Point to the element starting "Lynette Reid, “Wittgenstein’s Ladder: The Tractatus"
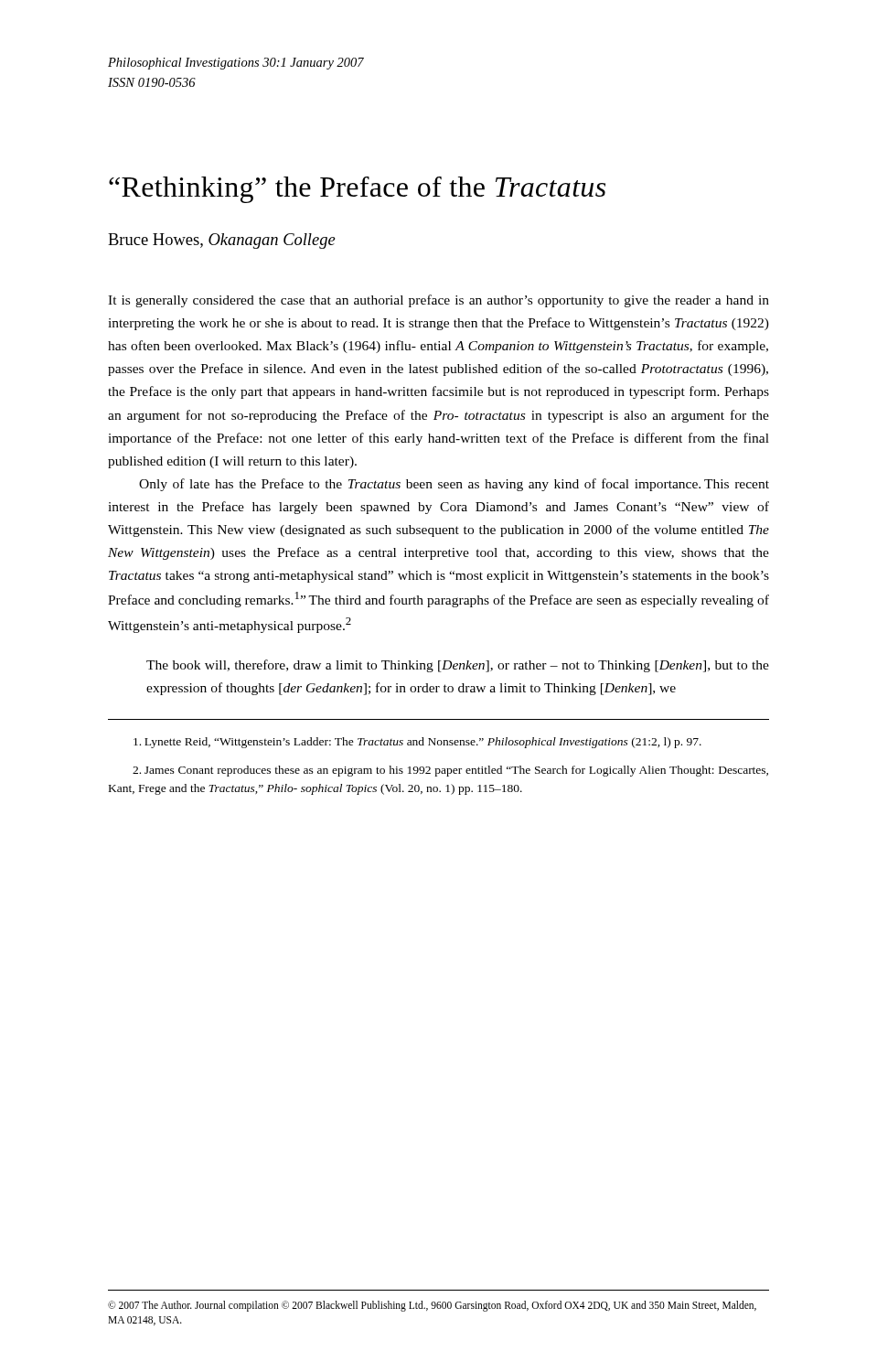877x1372 pixels. point(438,766)
